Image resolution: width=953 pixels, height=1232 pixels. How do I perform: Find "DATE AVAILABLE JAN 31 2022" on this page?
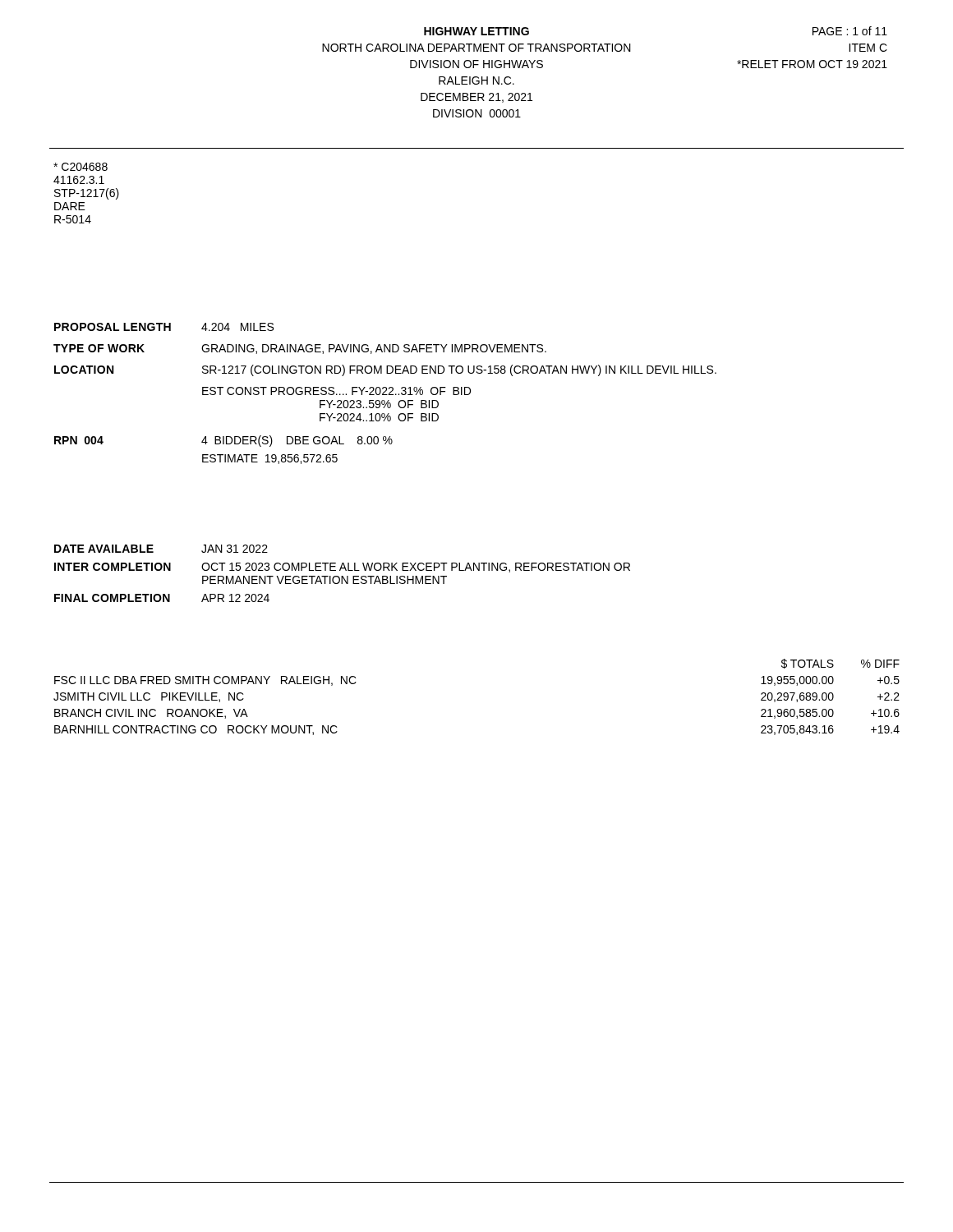tap(100, 549)
